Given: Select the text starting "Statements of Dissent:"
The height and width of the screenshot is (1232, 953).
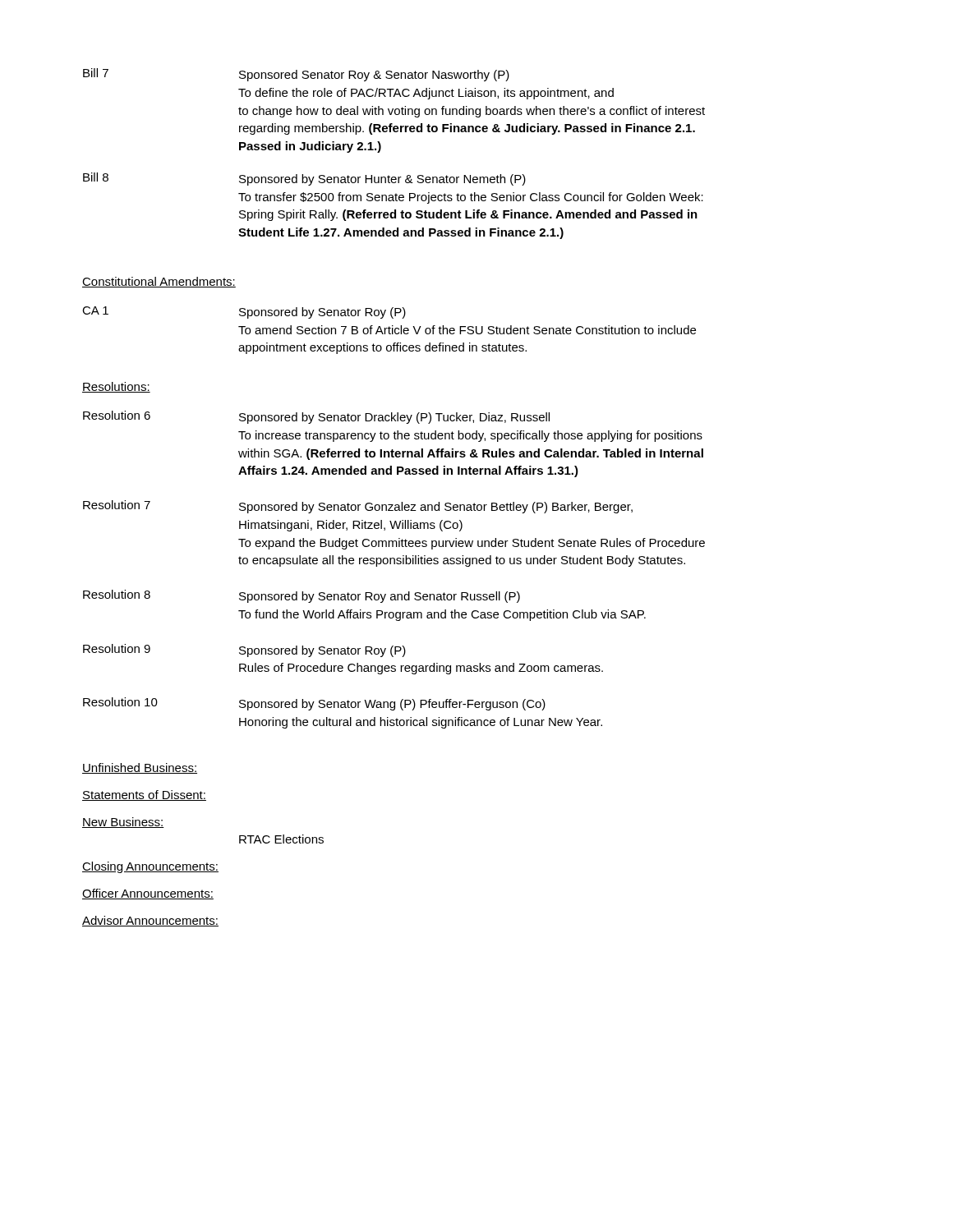Looking at the screenshot, I should coord(144,794).
